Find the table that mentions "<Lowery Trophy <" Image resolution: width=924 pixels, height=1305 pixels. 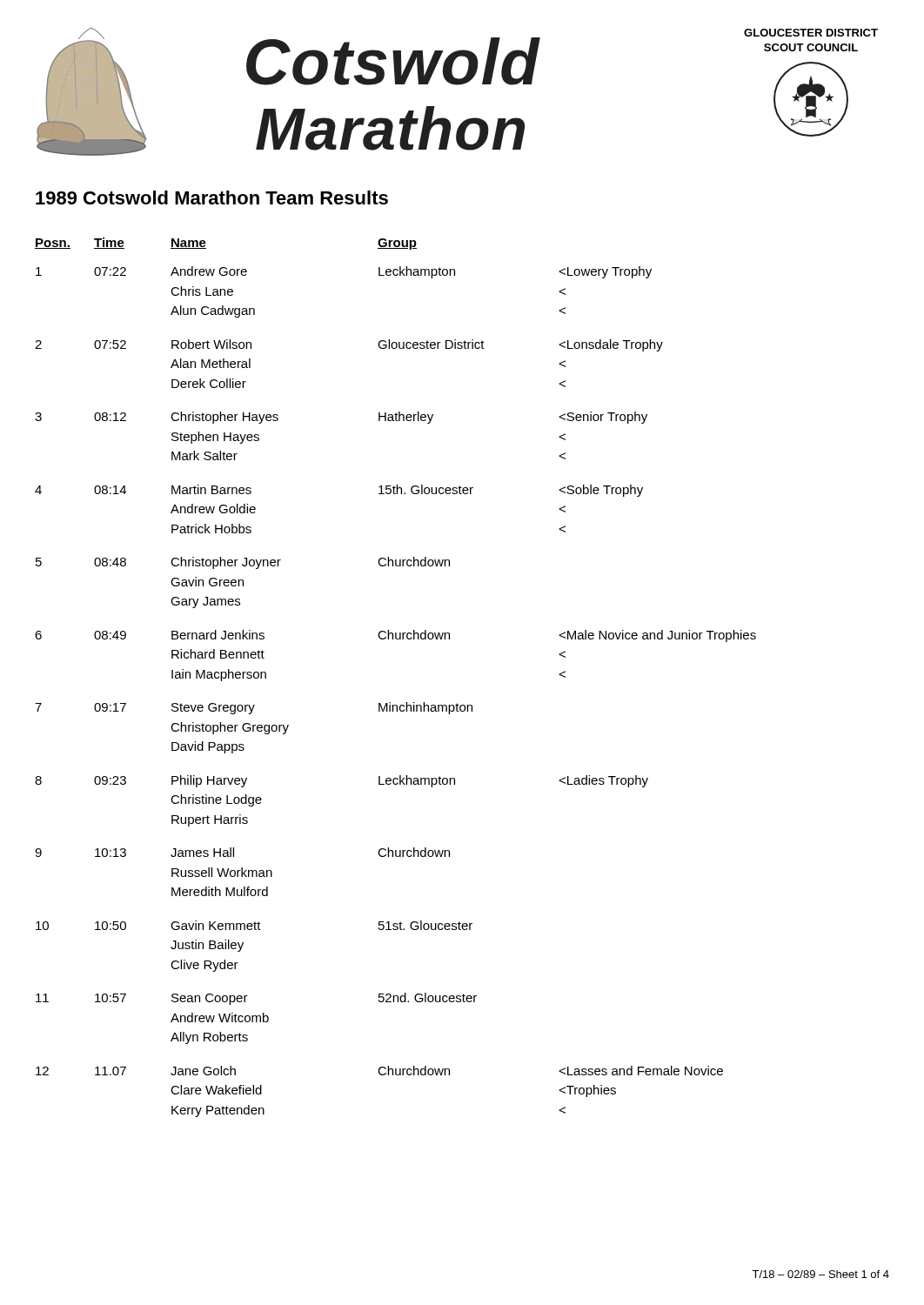(466, 683)
